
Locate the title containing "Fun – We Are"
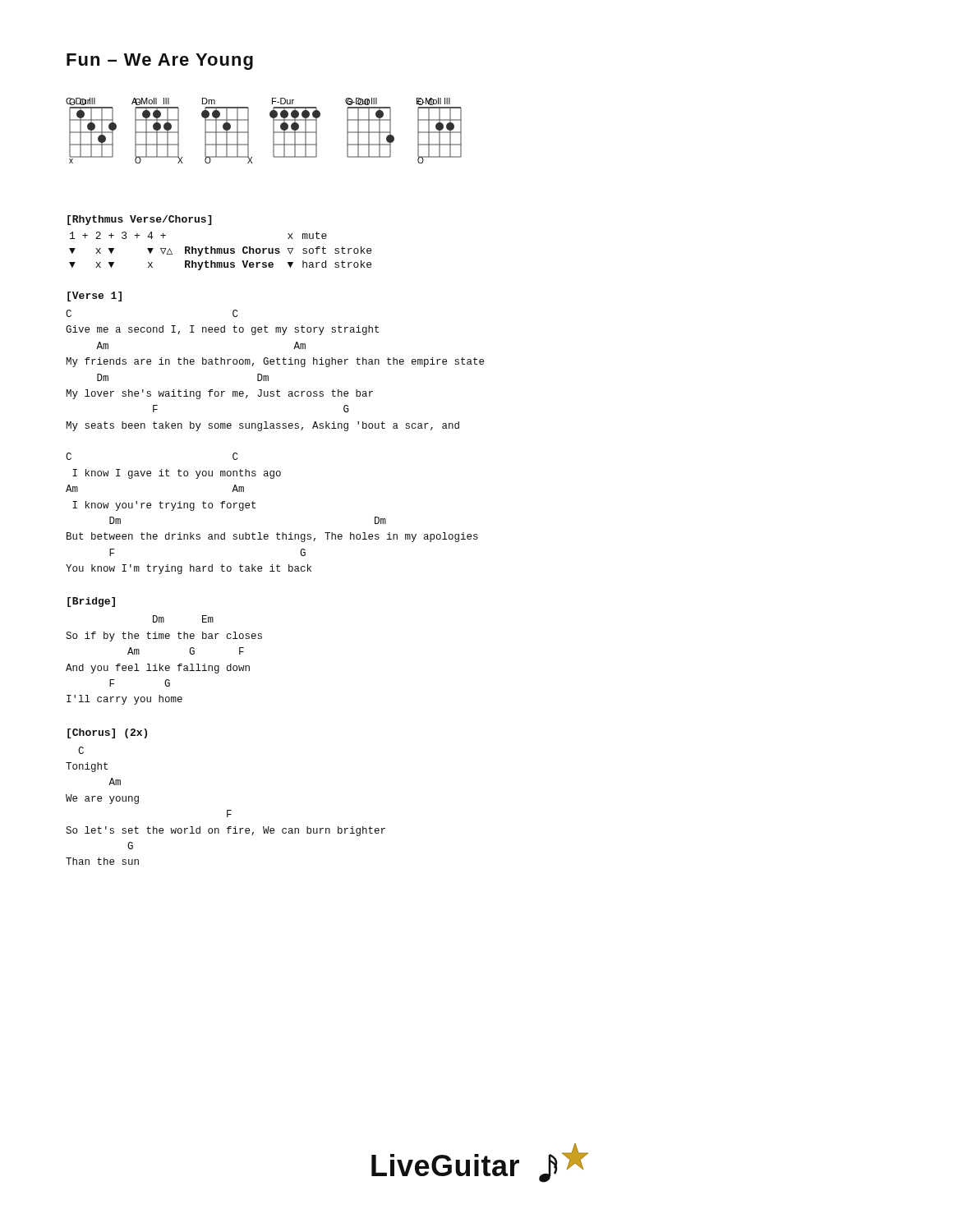160,60
